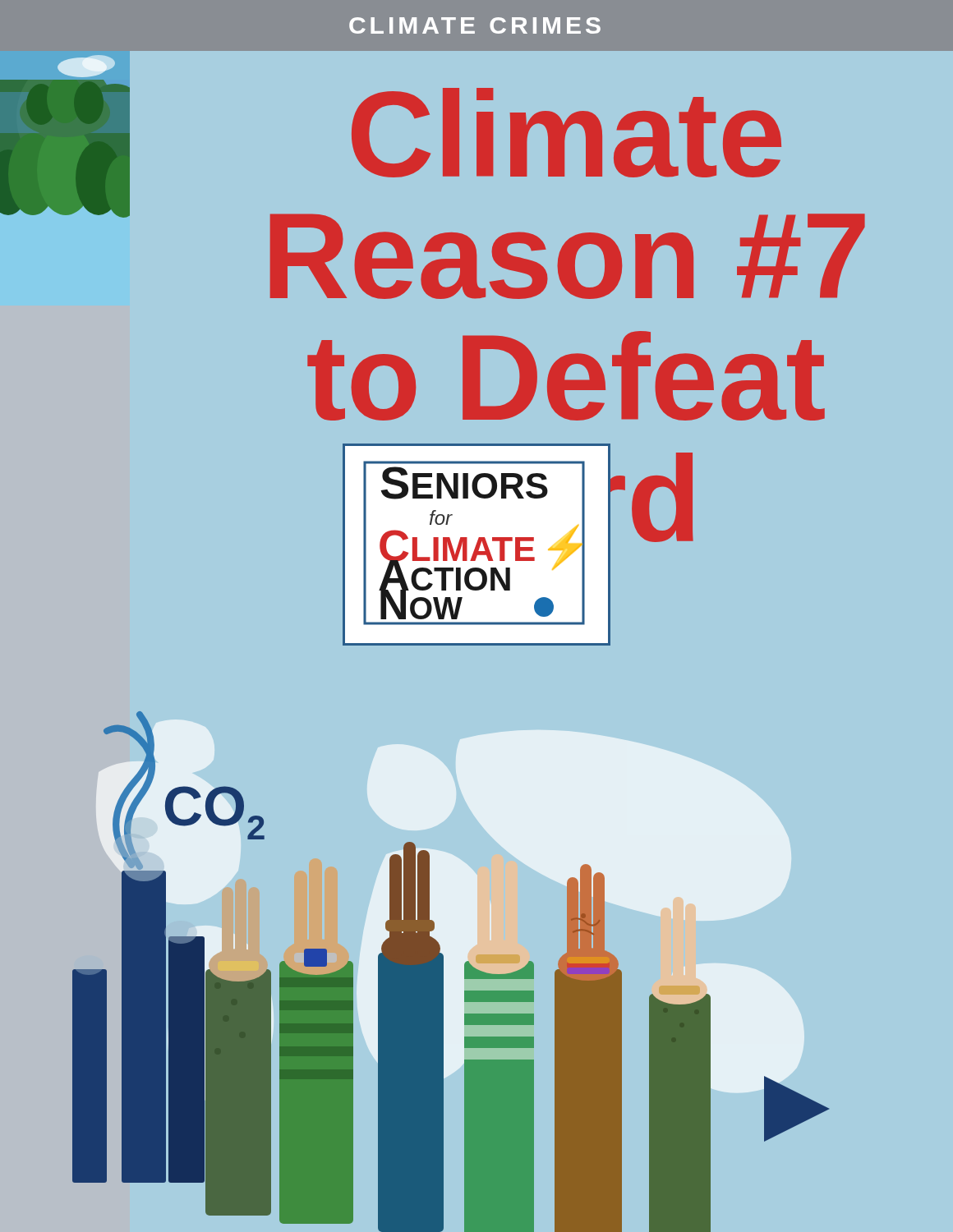Click on the photo

(65, 178)
